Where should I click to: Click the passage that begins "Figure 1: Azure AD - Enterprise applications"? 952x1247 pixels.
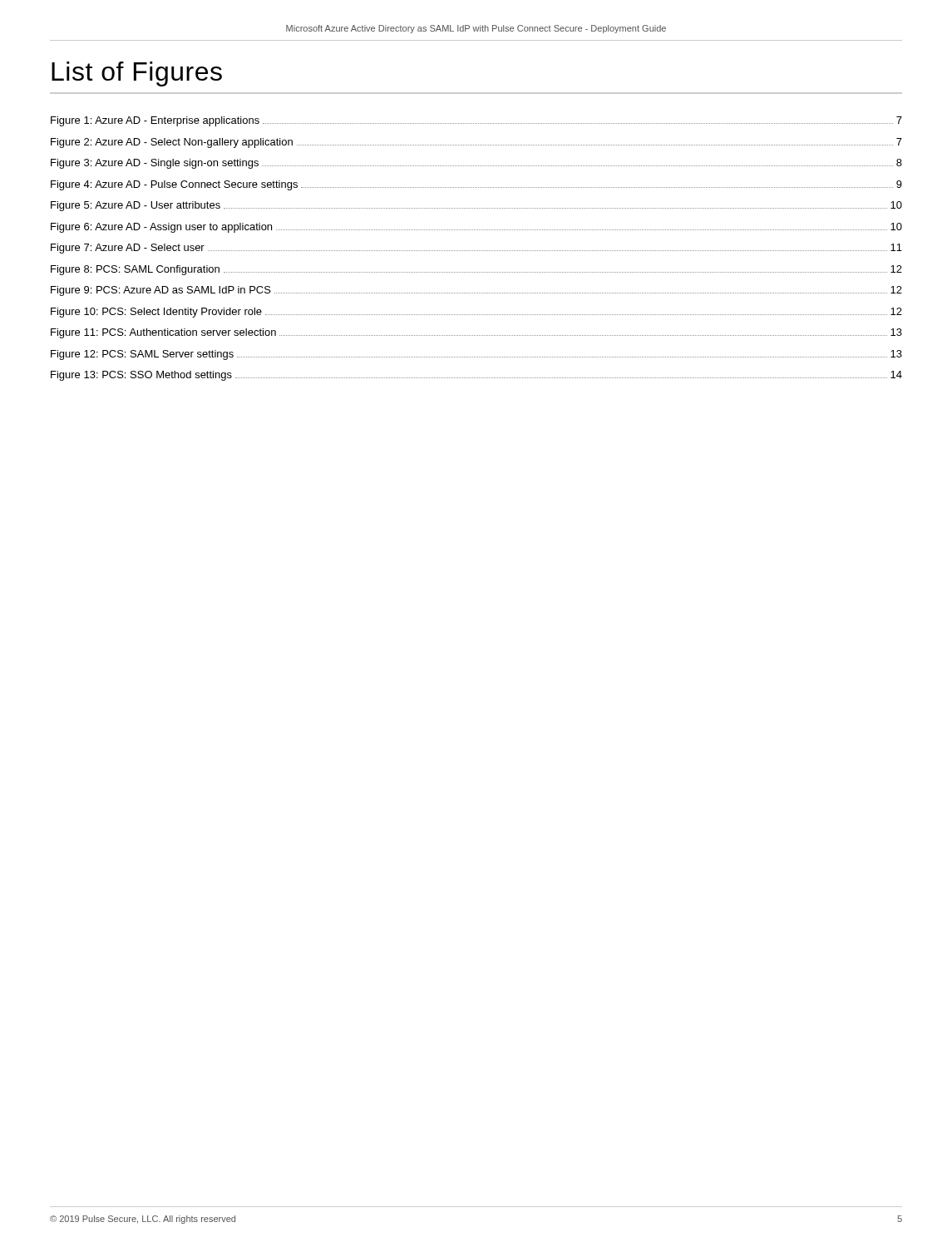[x=476, y=120]
